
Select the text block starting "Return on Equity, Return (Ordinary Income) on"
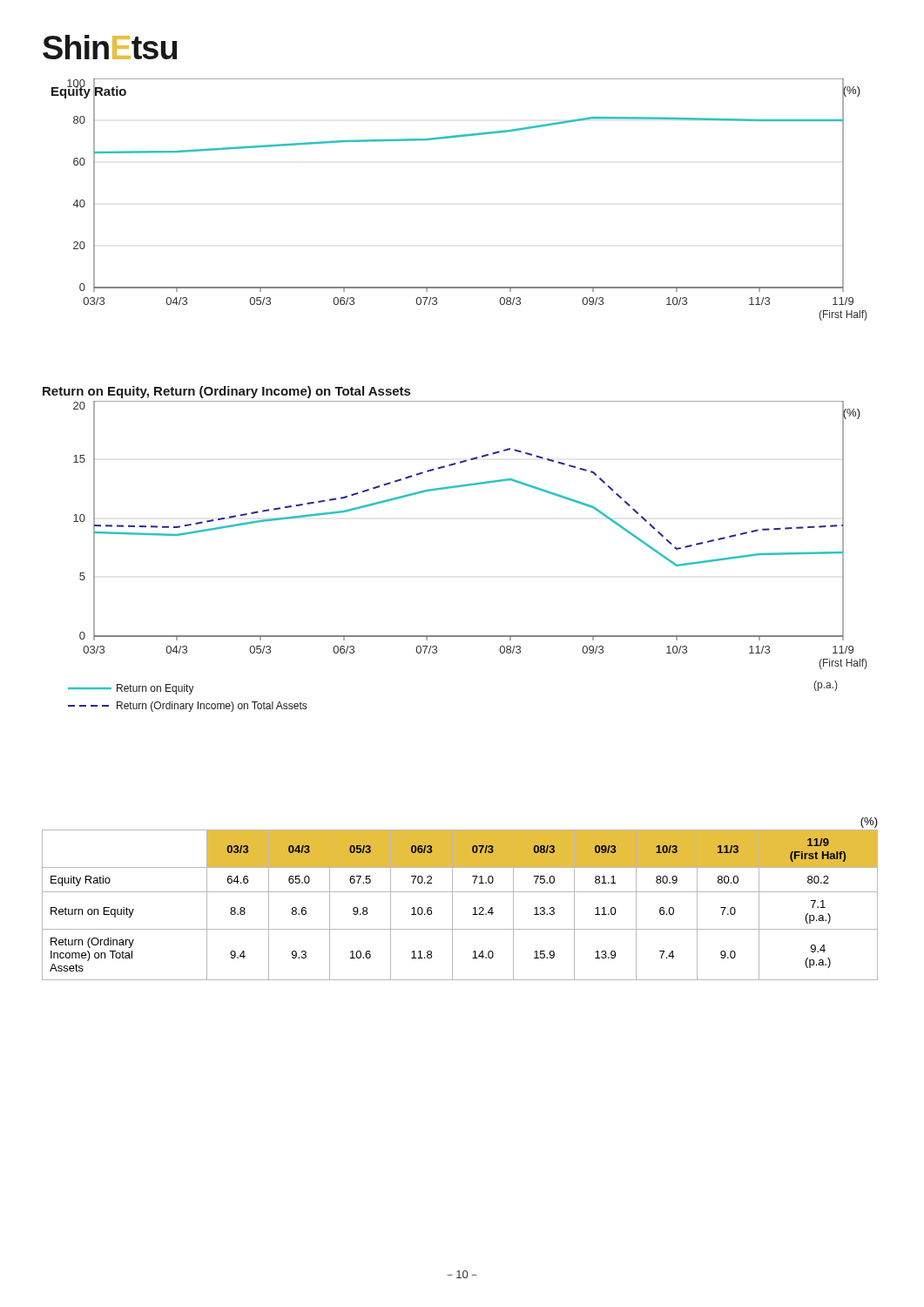point(226,391)
